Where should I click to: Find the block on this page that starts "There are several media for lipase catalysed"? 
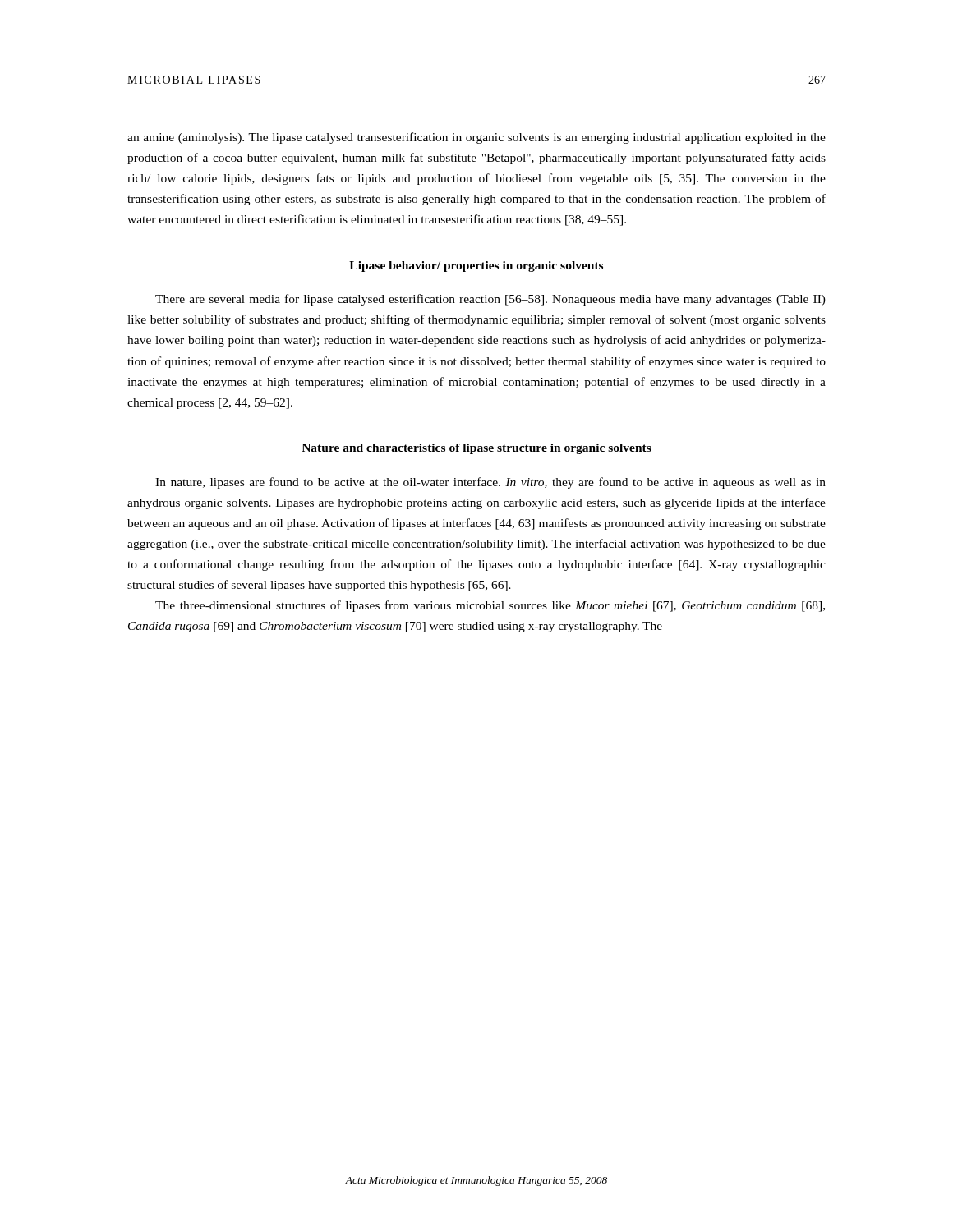(476, 350)
